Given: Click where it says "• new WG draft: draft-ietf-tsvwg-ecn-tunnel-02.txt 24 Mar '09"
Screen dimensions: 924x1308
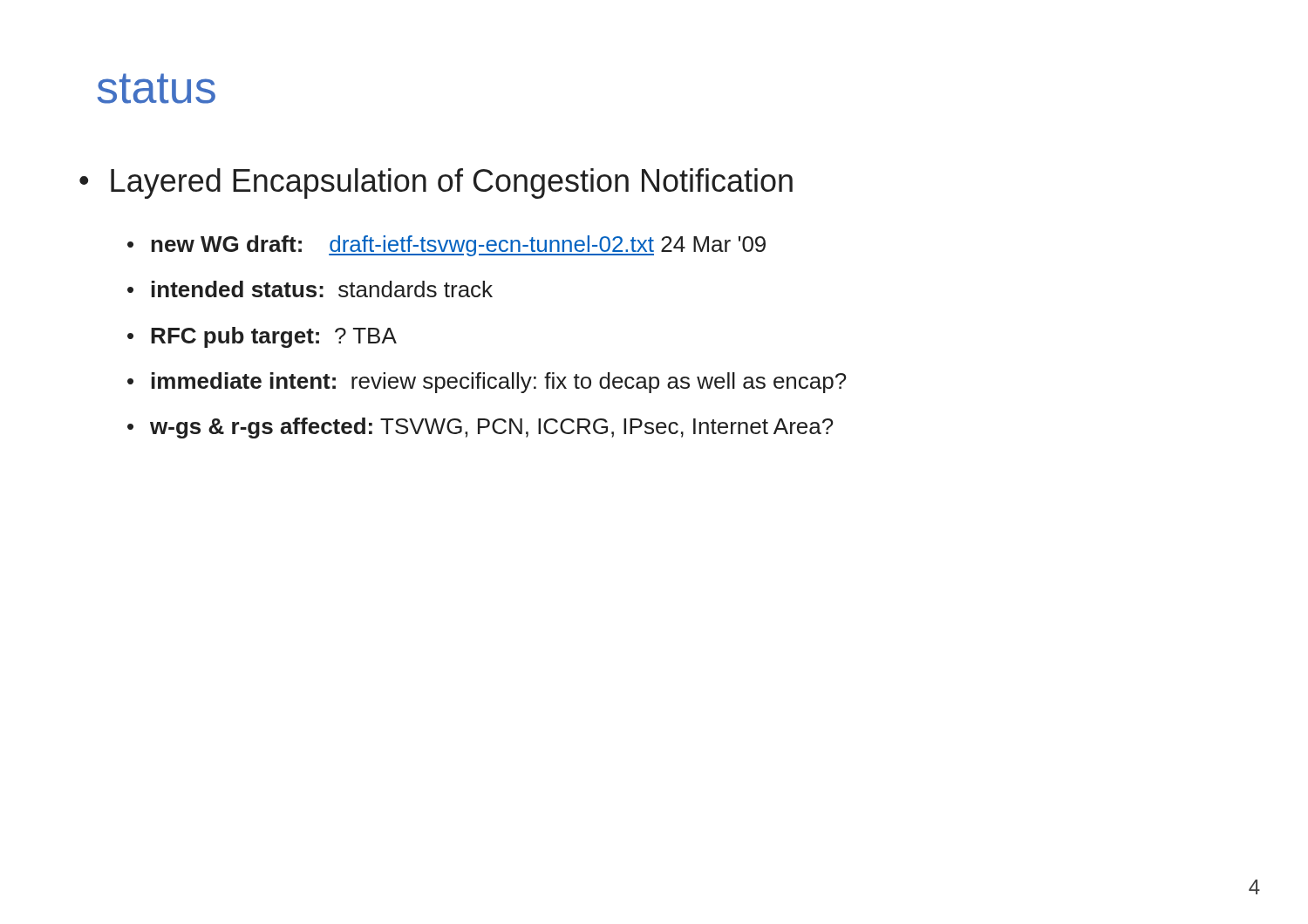Looking at the screenshot, I should click(x=447, y=244).
